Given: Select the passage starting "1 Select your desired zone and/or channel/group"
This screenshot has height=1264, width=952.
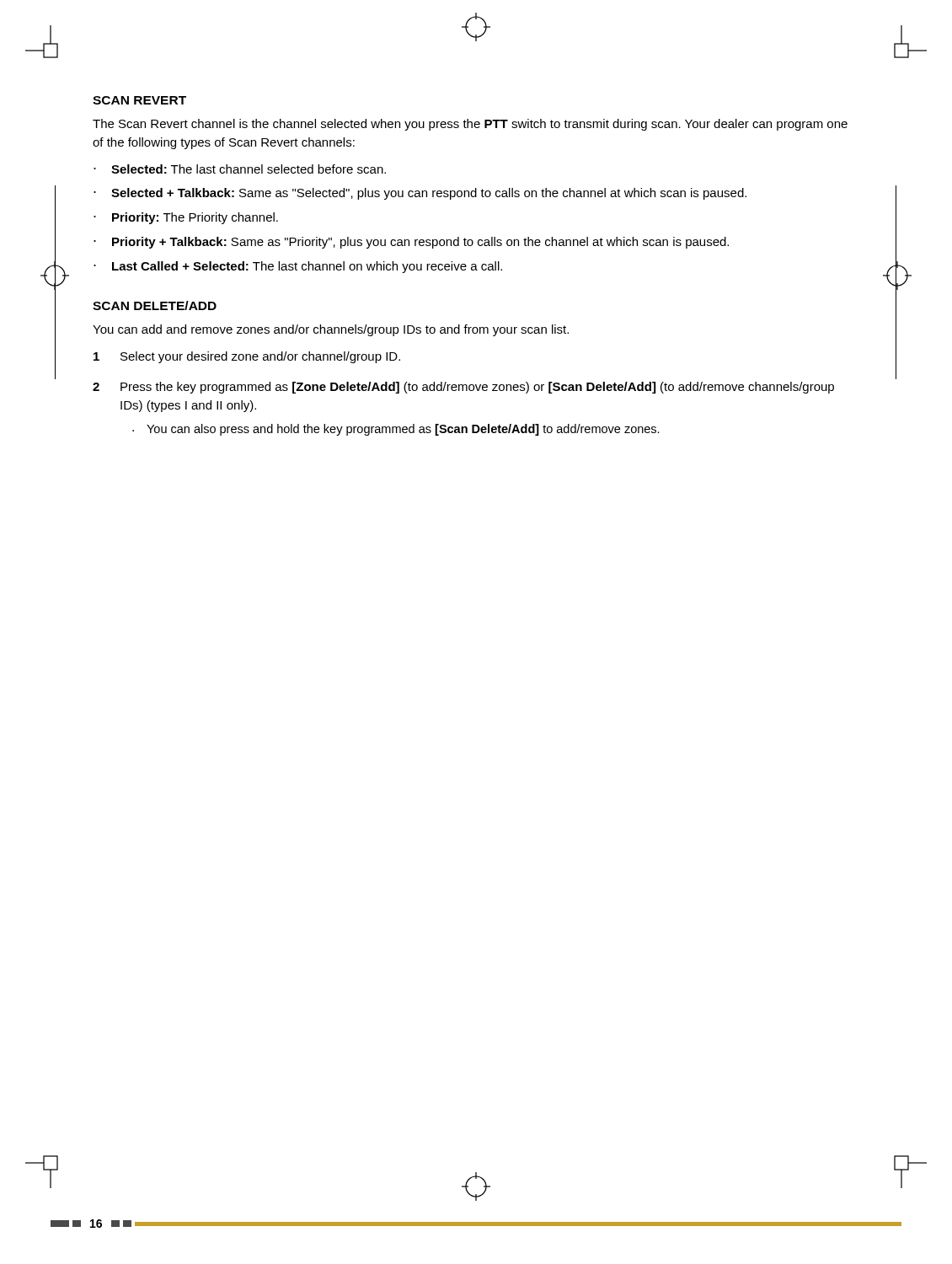Looking at the screenshot, I should click(247, 357).
